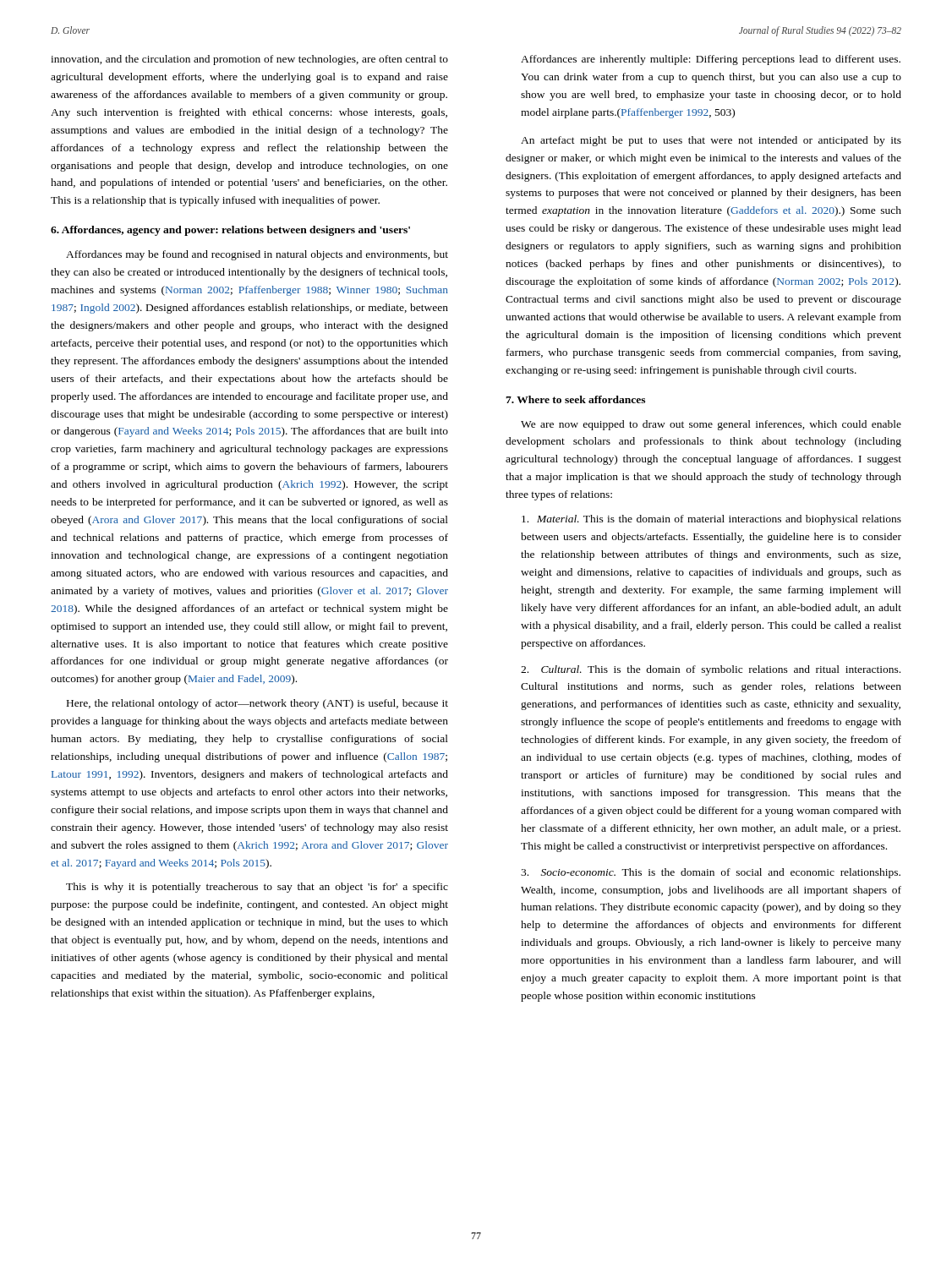Screen dimensions: 1268x952
Task: Navigate to the region starting "6. Affordances, agency and power: relations"
Action: coord(249,231)
